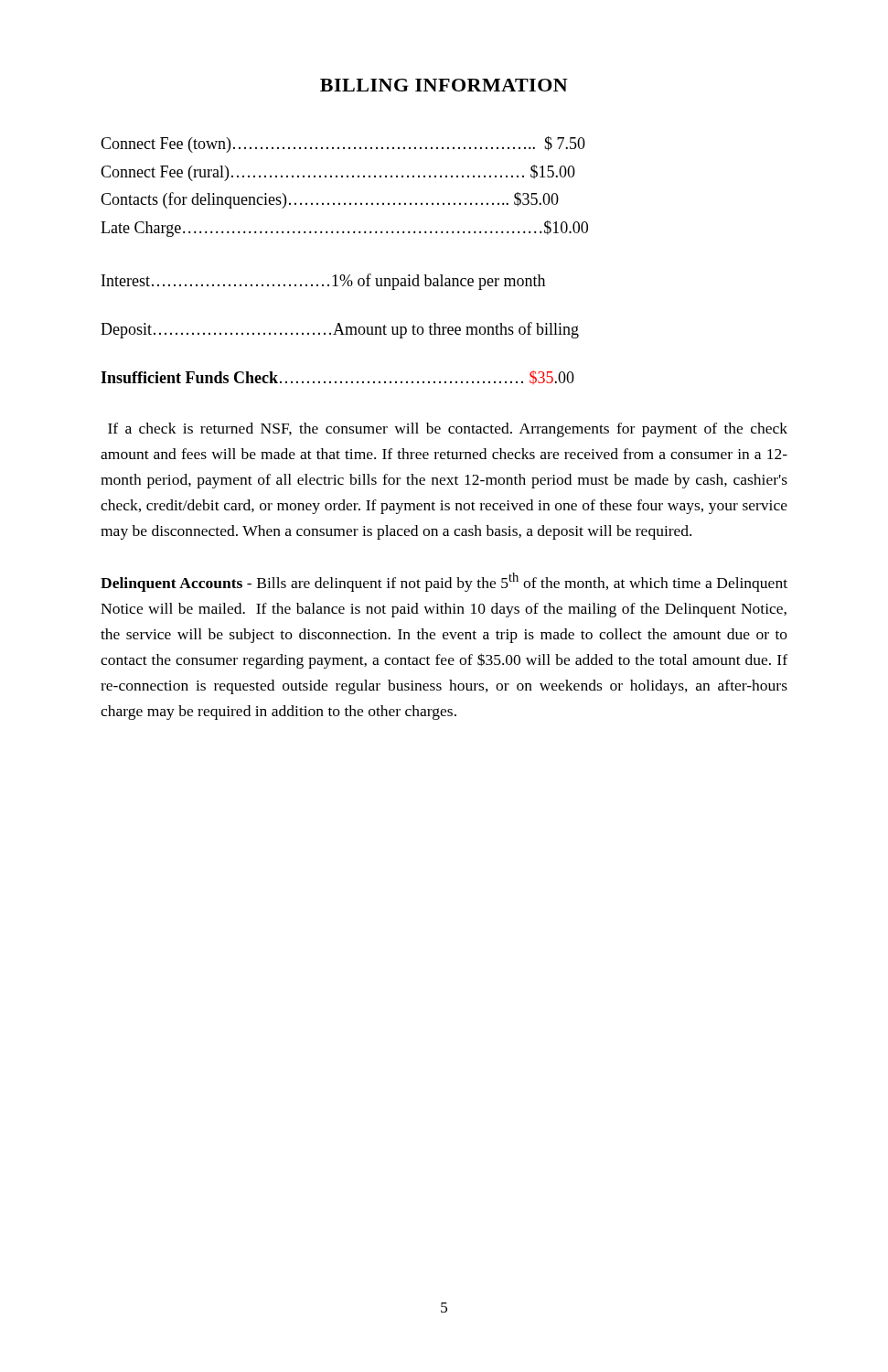Locate the element starting "Connect Fee (town)……………………………………………….. $ 7.50"
The image size is (888, 1372).
[x=343, y=144]
